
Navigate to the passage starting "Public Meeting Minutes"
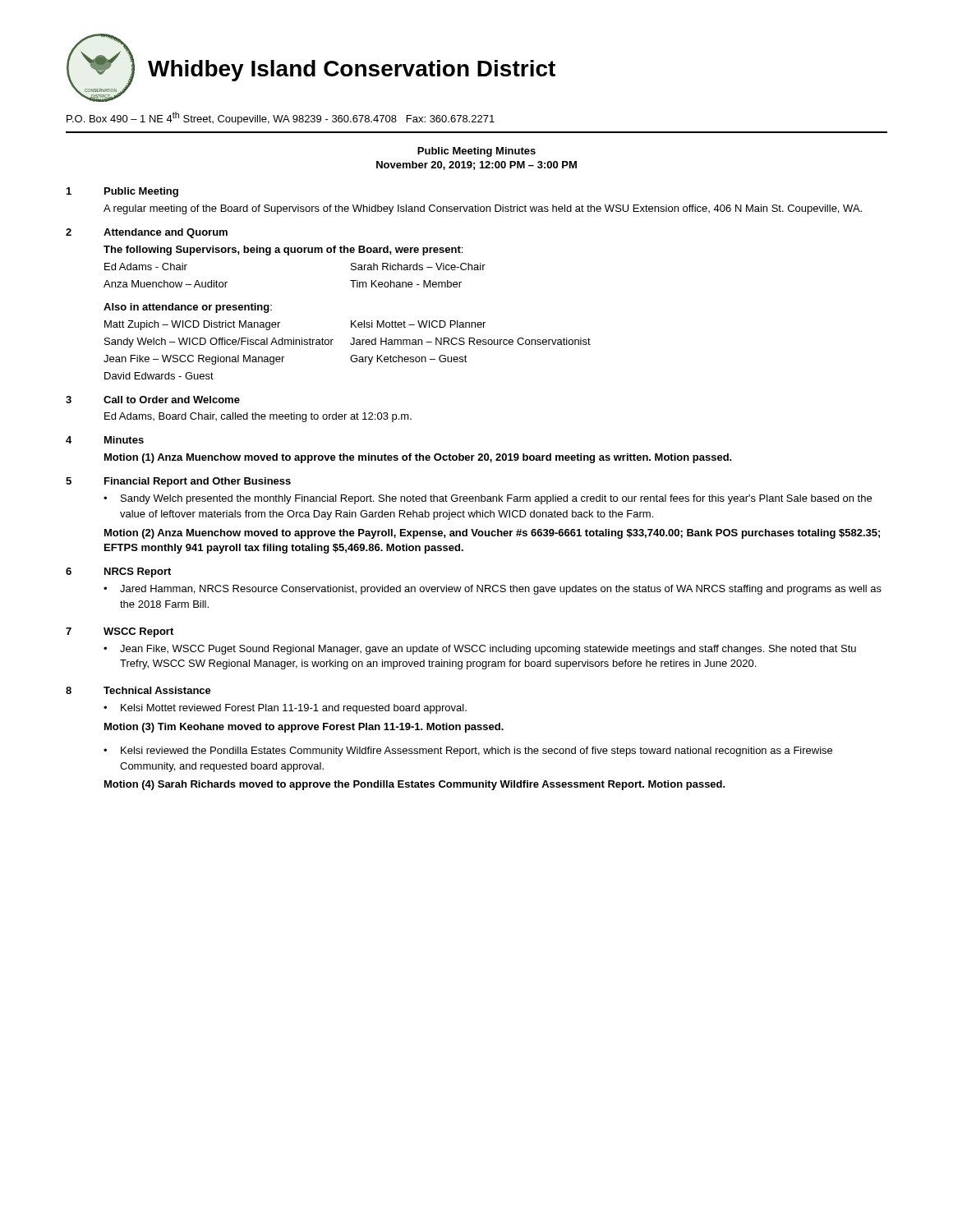pos(476,158)
